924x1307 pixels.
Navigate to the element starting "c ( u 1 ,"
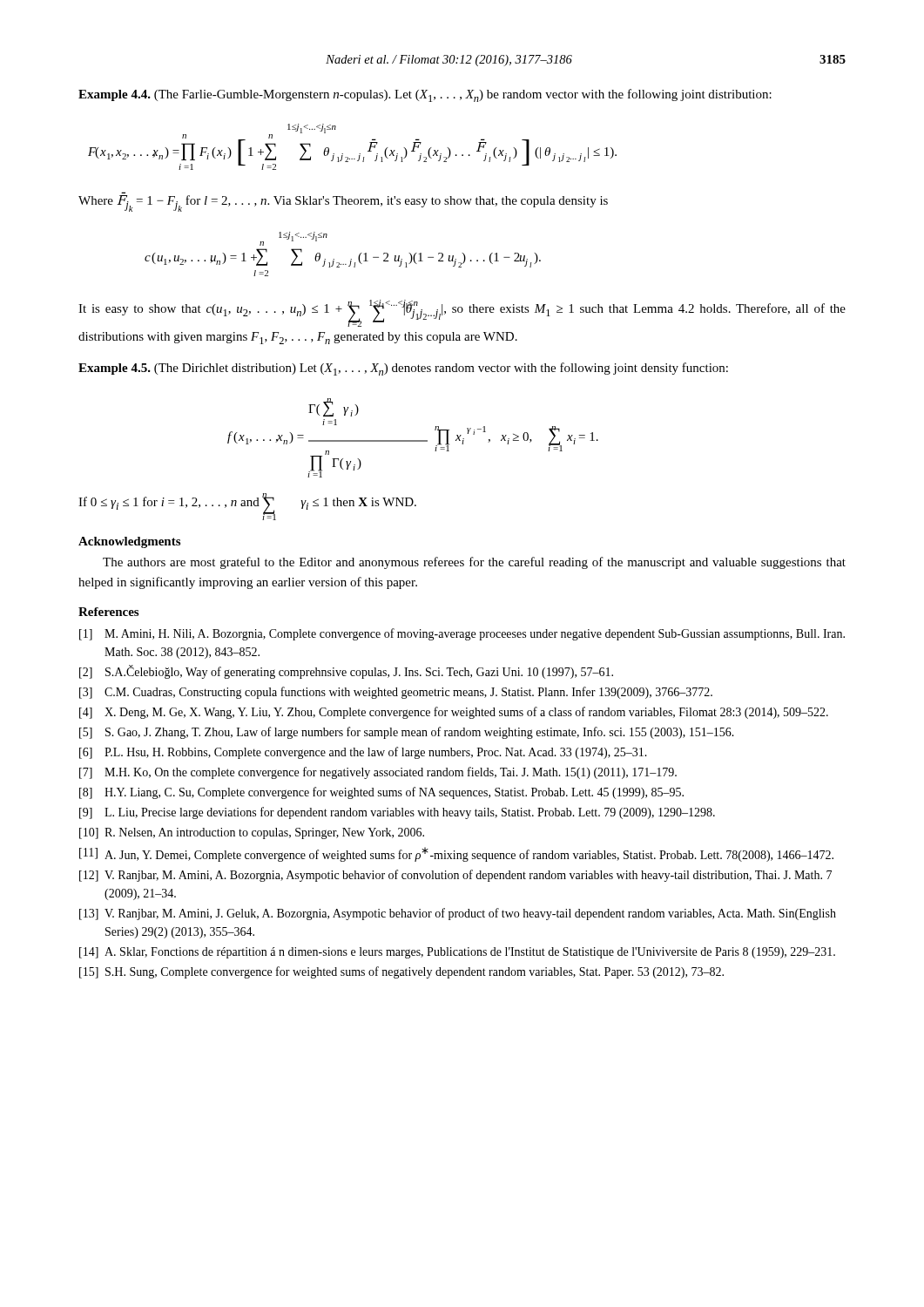pyautogui.click(x=462, y=257)
